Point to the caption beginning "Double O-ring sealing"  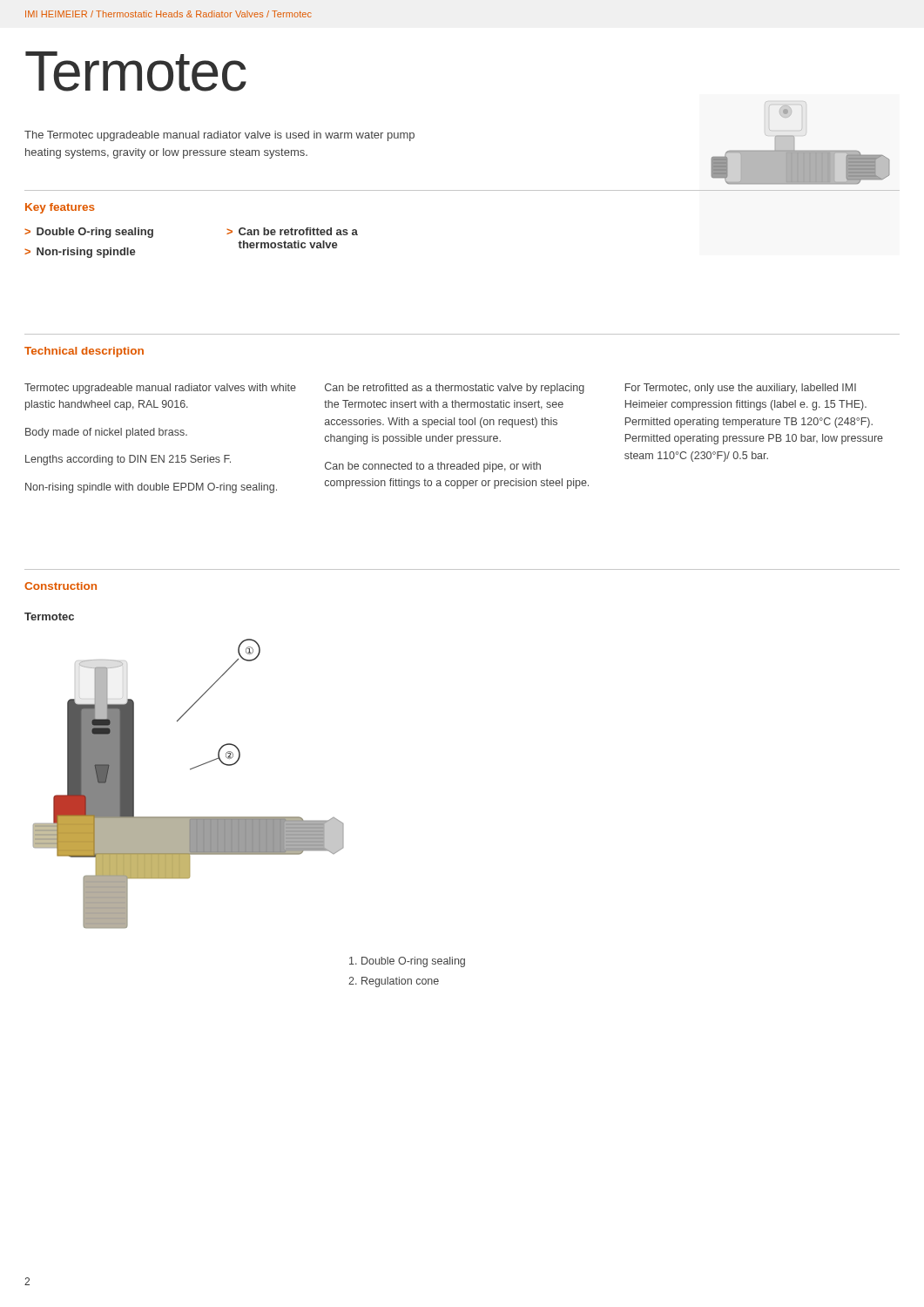tap(407, 971)
